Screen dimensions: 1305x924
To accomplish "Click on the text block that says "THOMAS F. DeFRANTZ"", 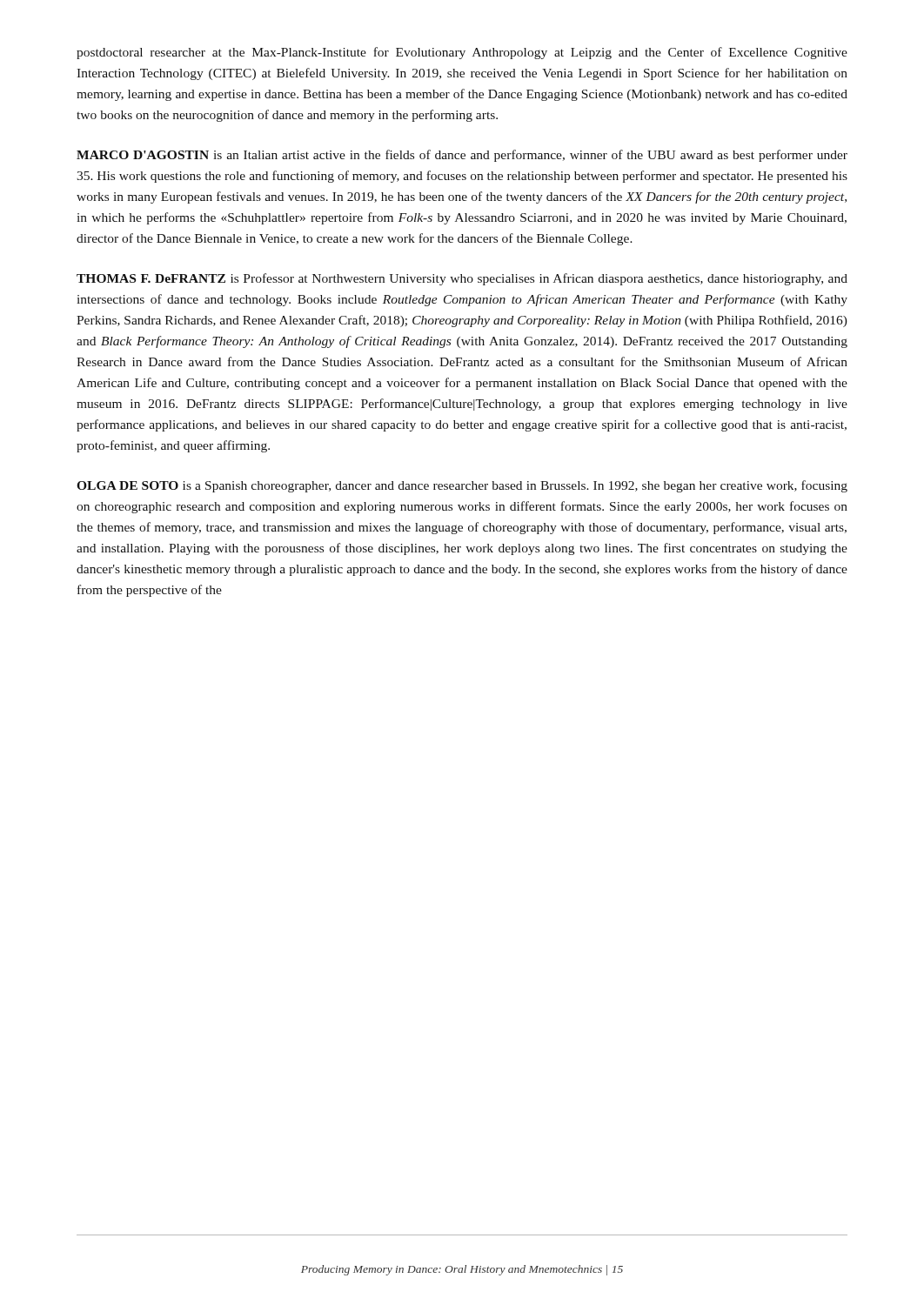I will click(462, 362).
